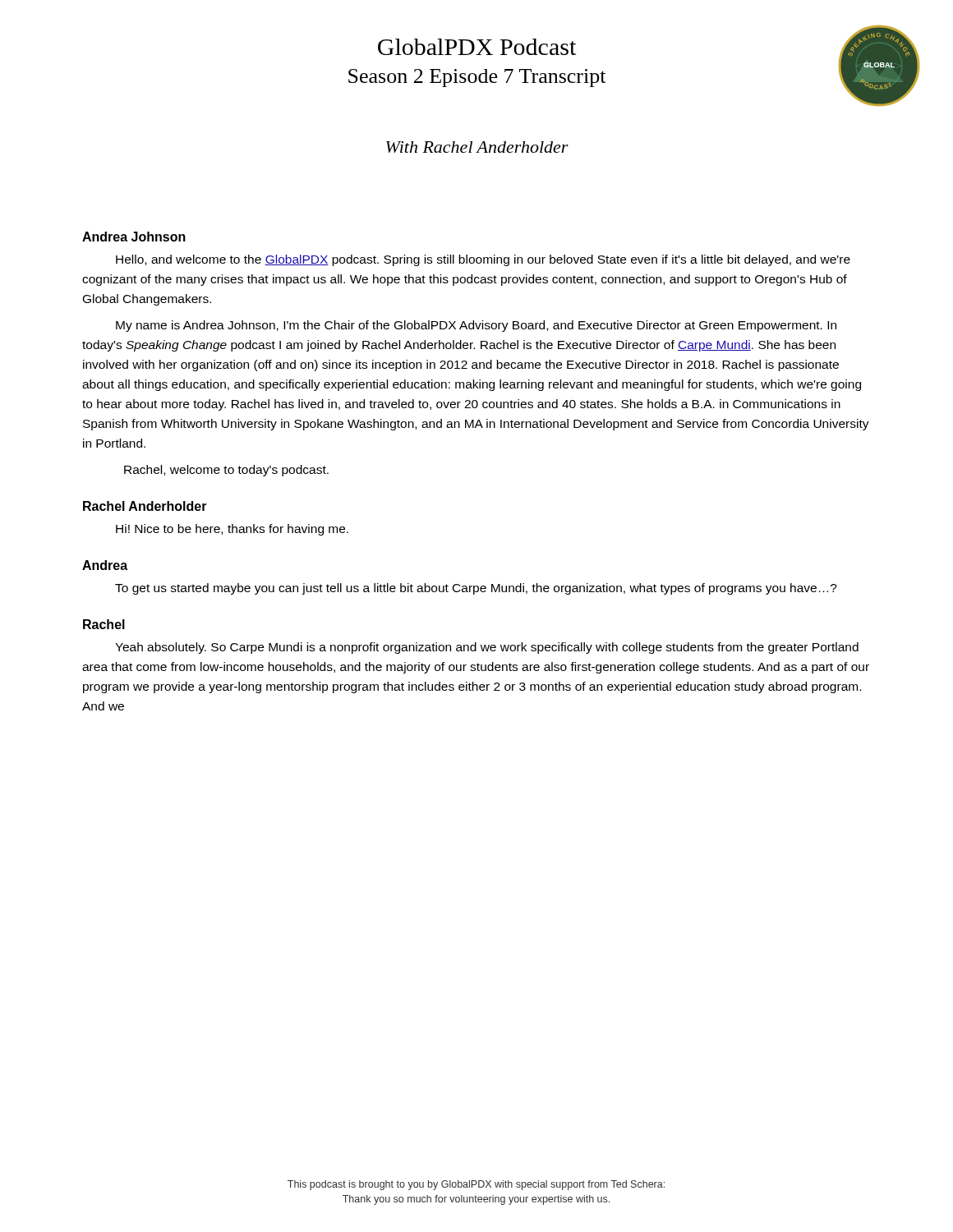Screen dimensions: 1232x953
Task: Click on the text that says "With Rachel Anderholder"
Action: 476,147
